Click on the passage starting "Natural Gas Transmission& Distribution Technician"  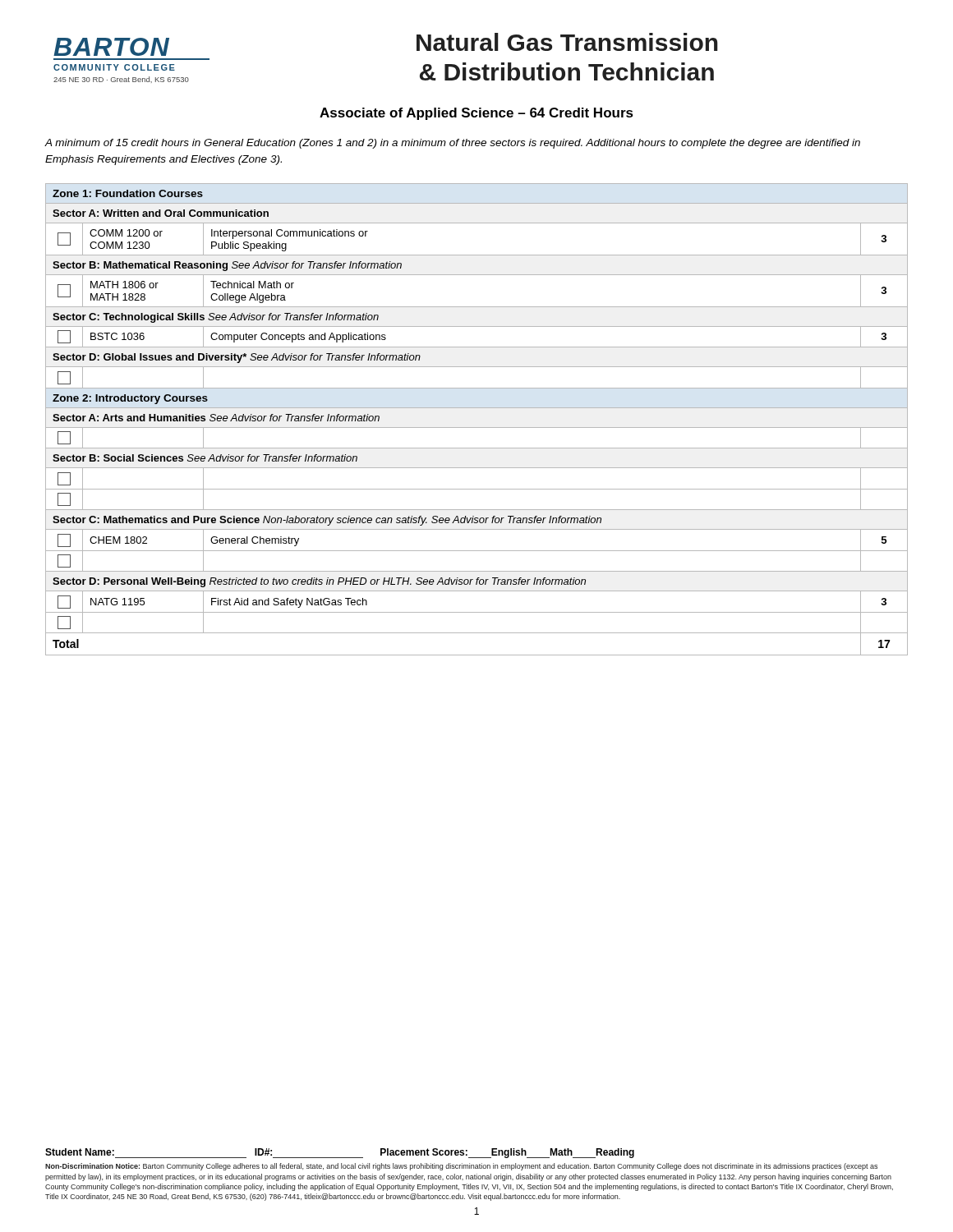coord(567,58)
